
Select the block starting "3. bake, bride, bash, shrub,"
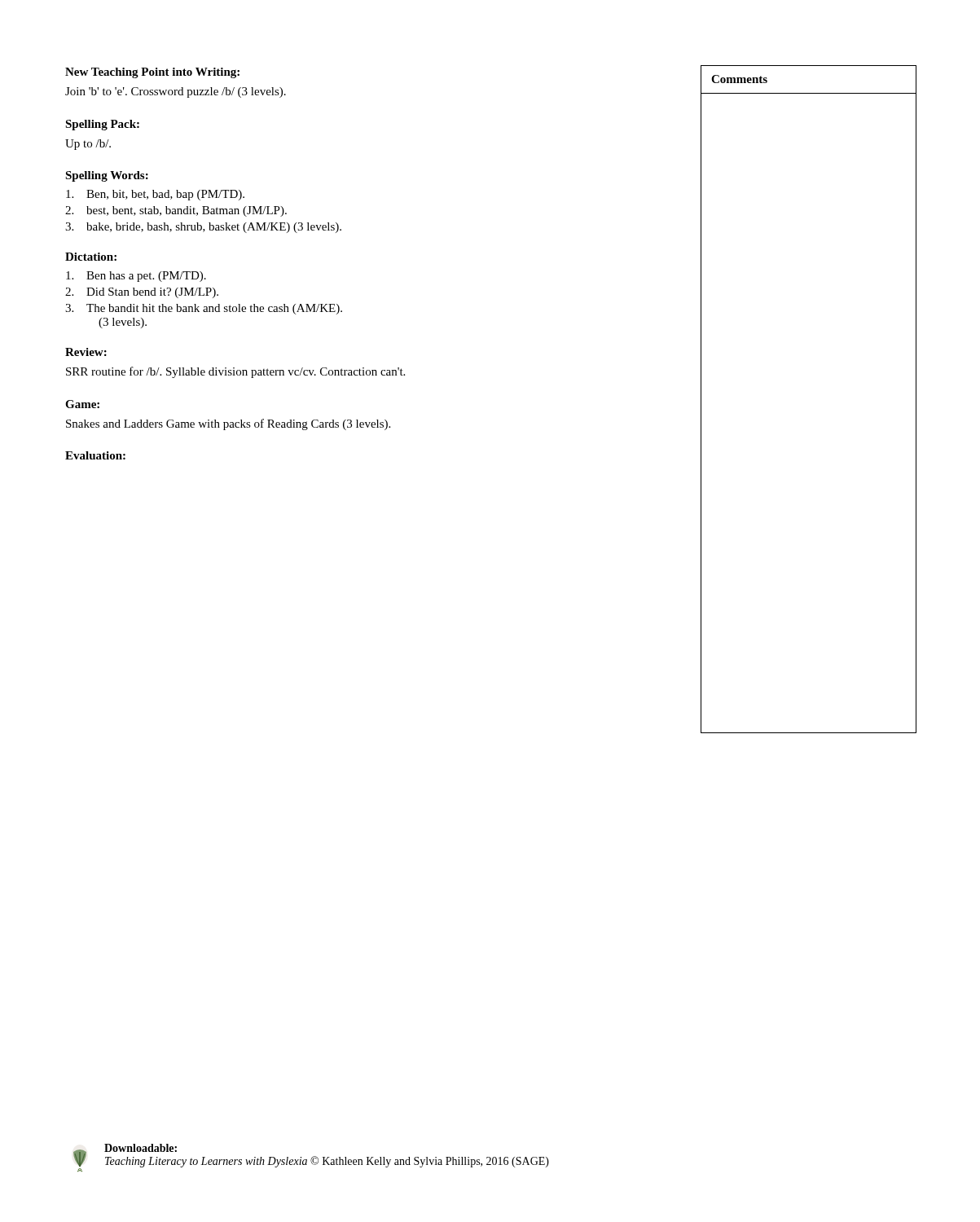tap(204, 227)
